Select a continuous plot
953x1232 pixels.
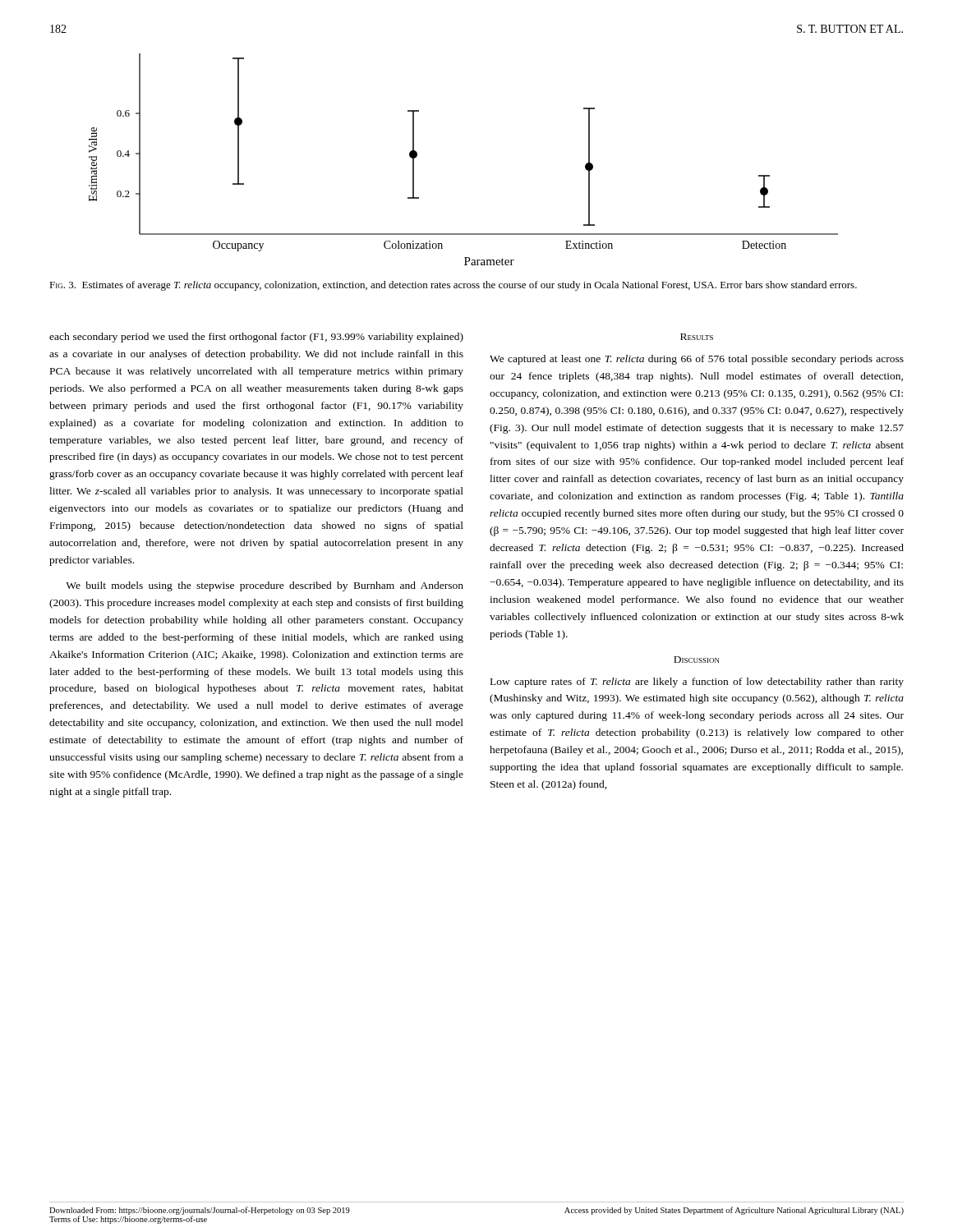(x=476, y=156)
